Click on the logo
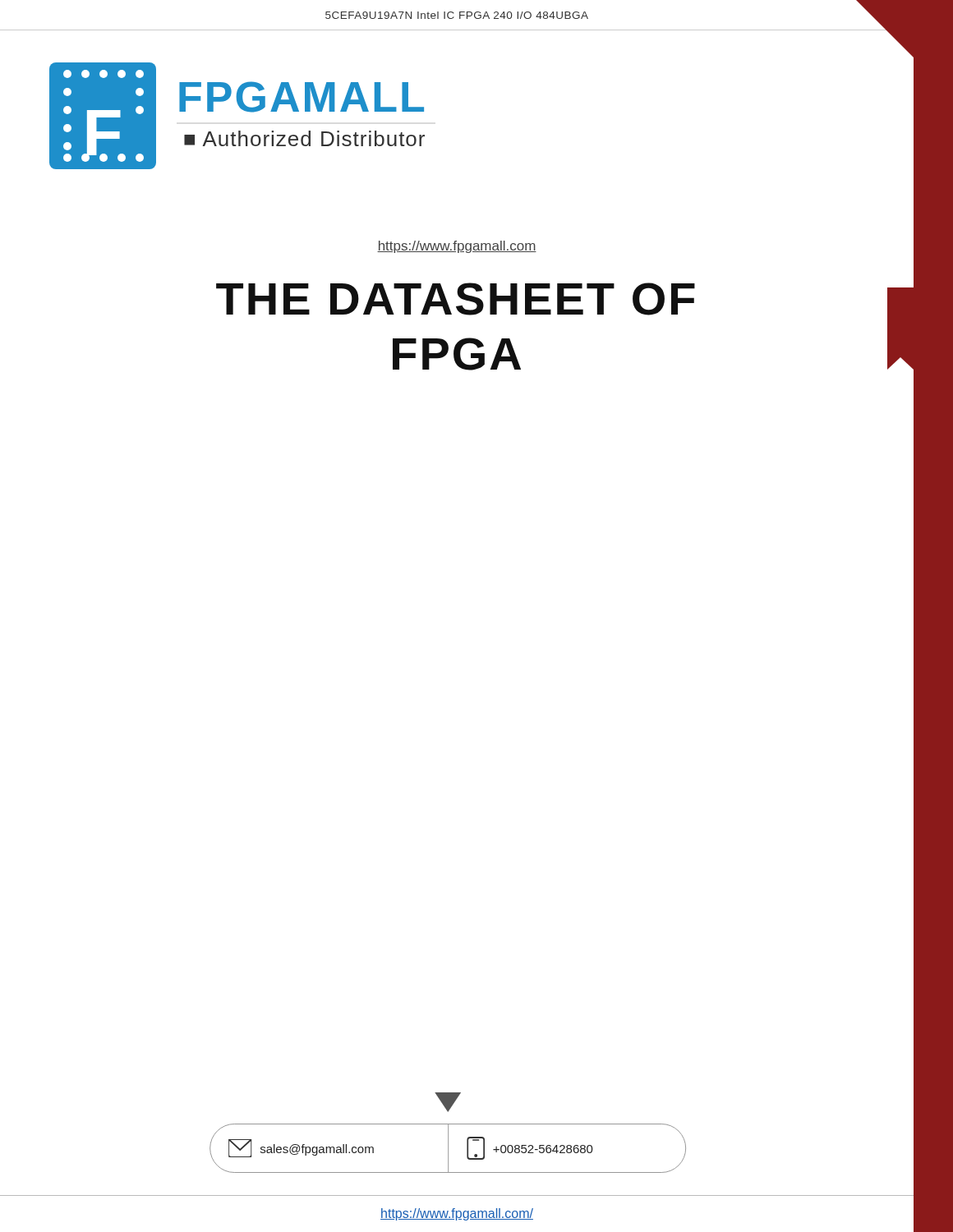 [x=246, y=122]
